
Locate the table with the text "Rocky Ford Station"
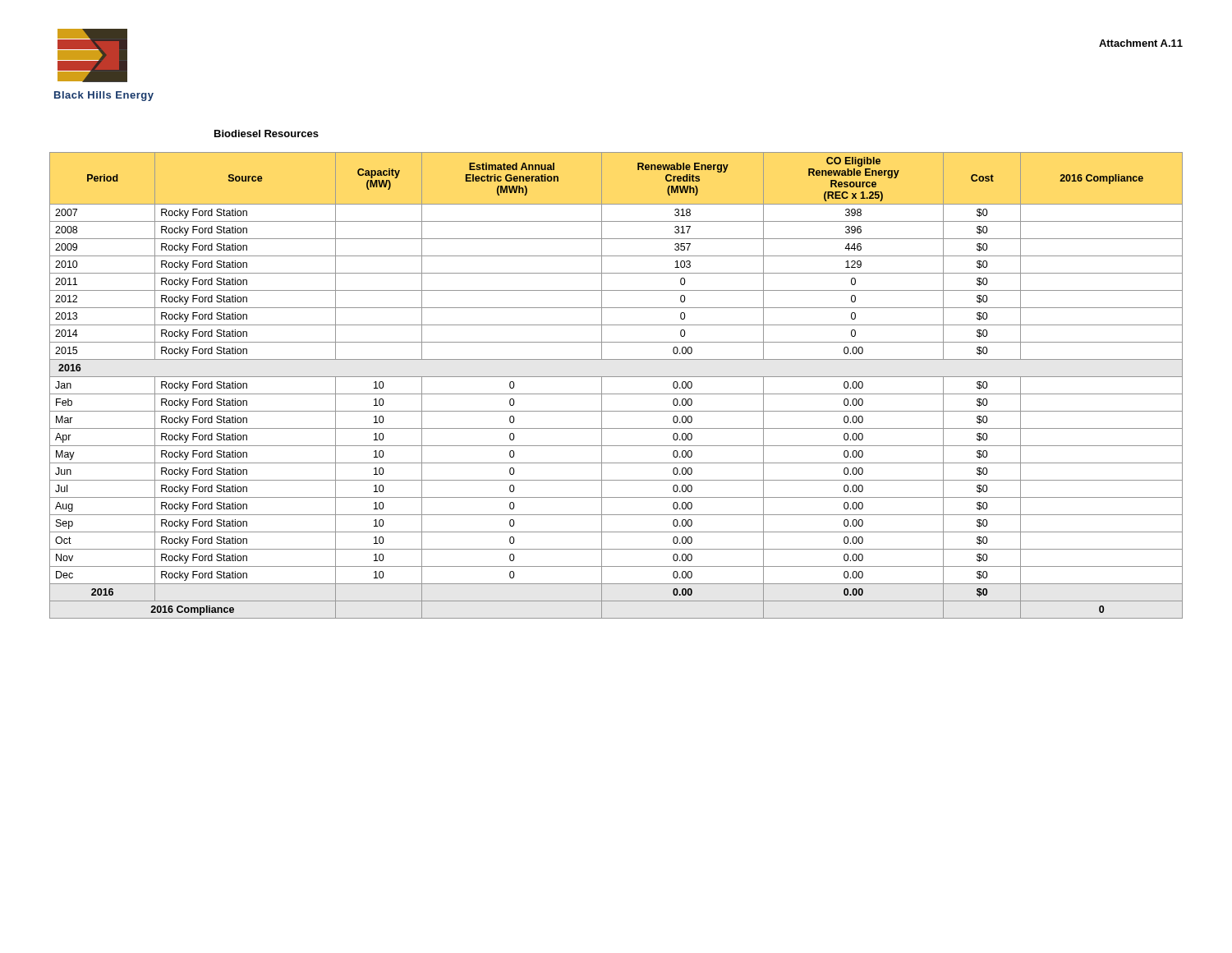pyautogui.click(x=616, y=385)
